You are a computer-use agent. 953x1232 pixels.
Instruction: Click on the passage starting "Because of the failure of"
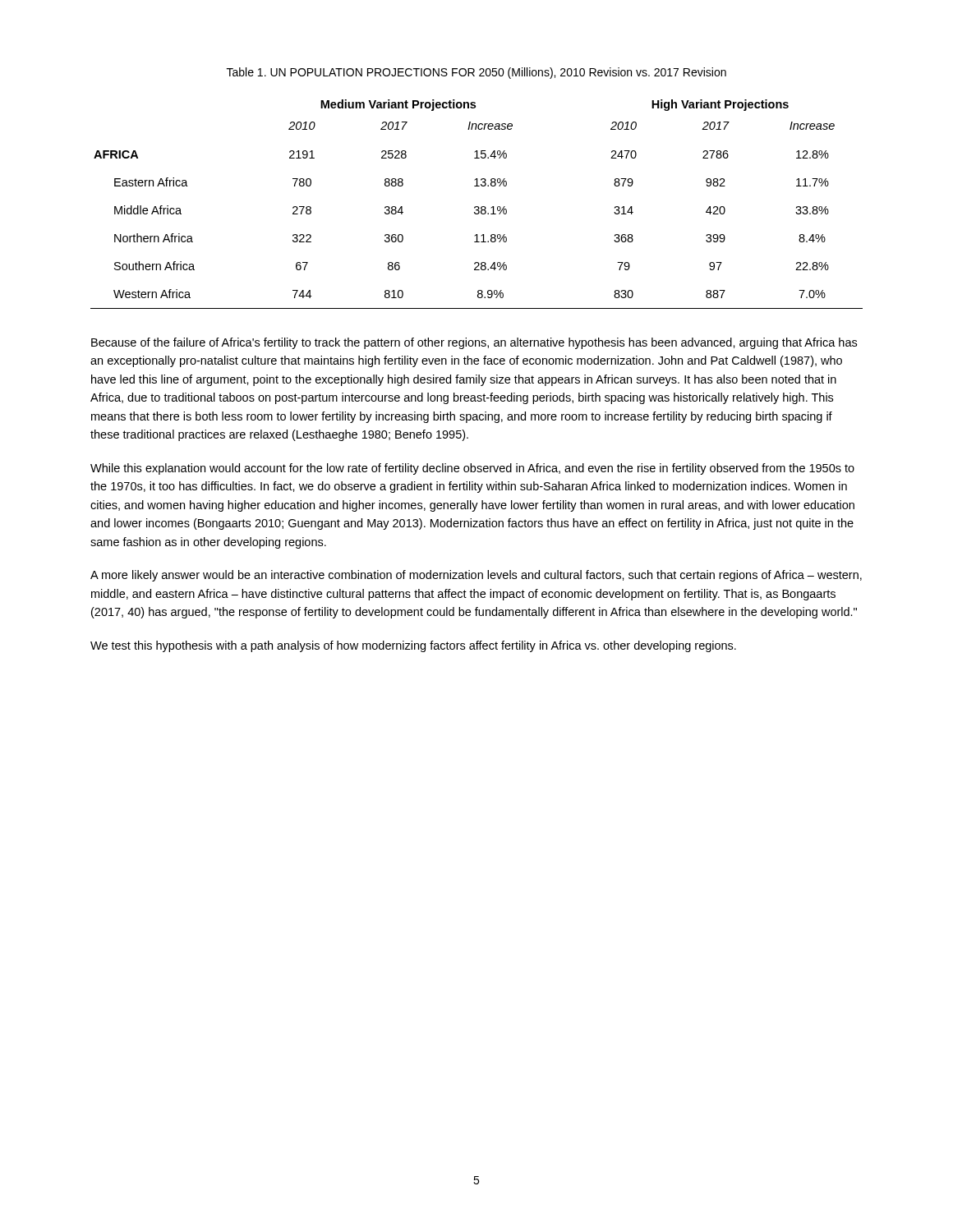coord(474,389)
